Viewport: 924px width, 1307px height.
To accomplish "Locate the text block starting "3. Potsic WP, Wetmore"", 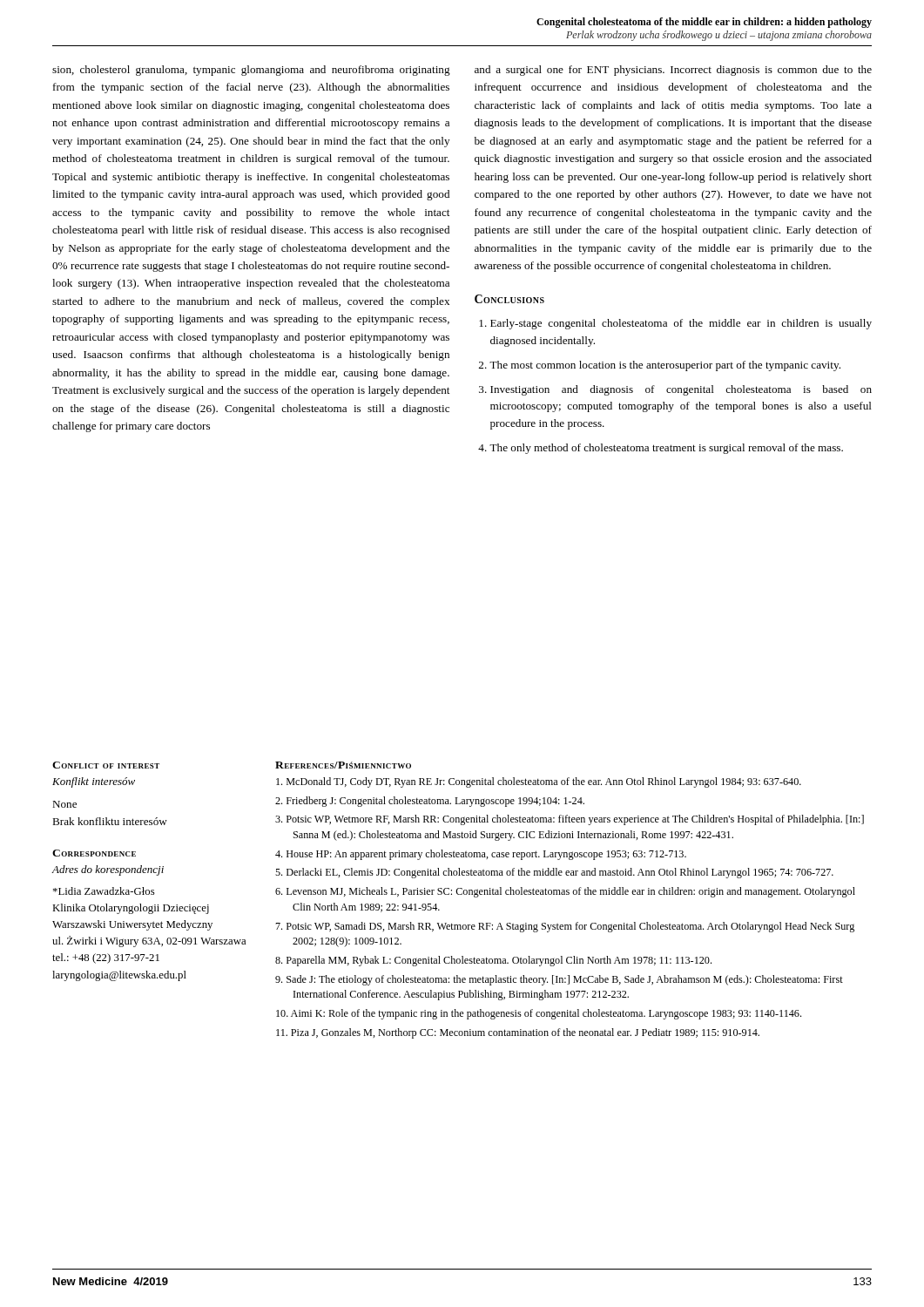I will click(570, 827).
